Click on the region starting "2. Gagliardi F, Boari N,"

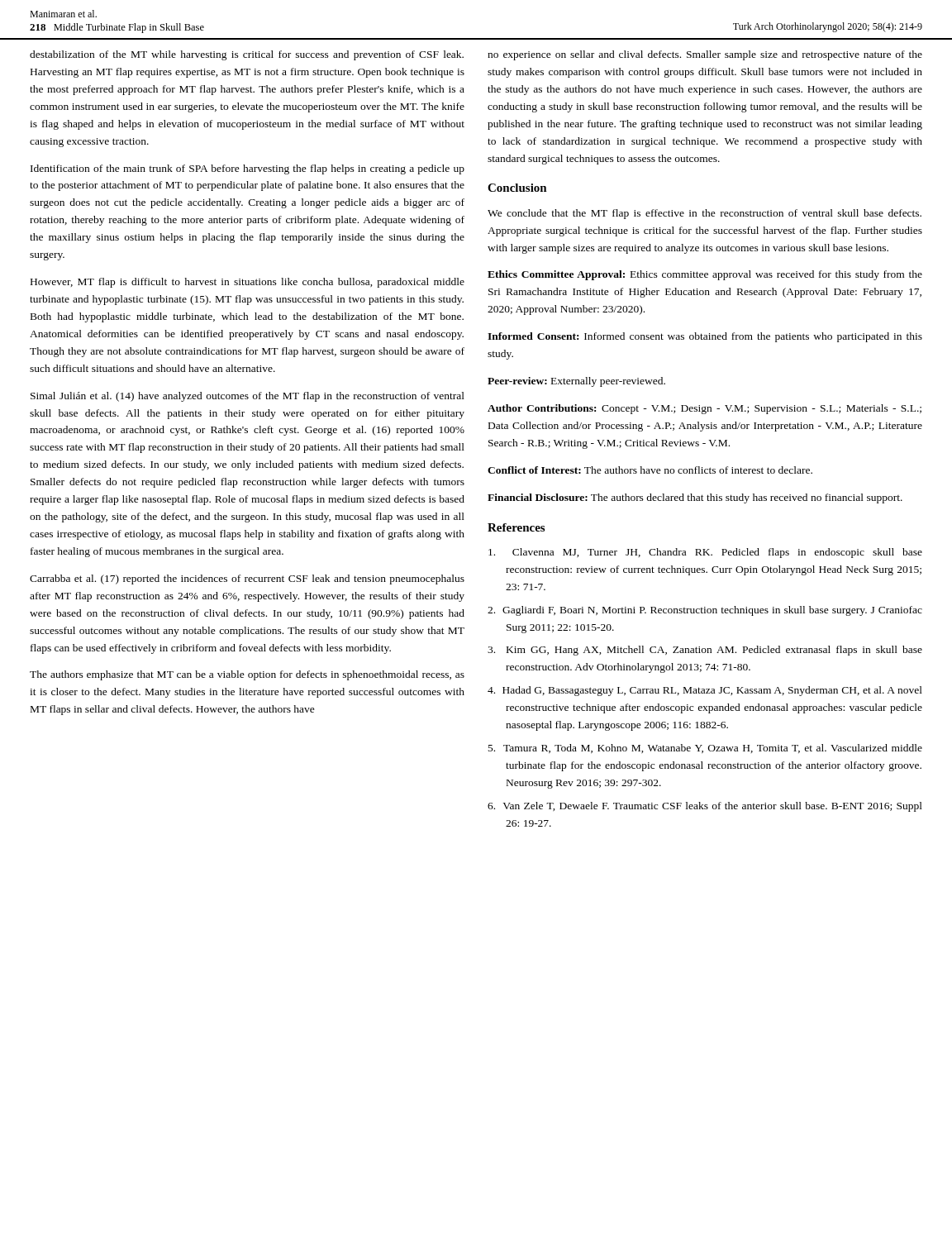click(705, 618)
